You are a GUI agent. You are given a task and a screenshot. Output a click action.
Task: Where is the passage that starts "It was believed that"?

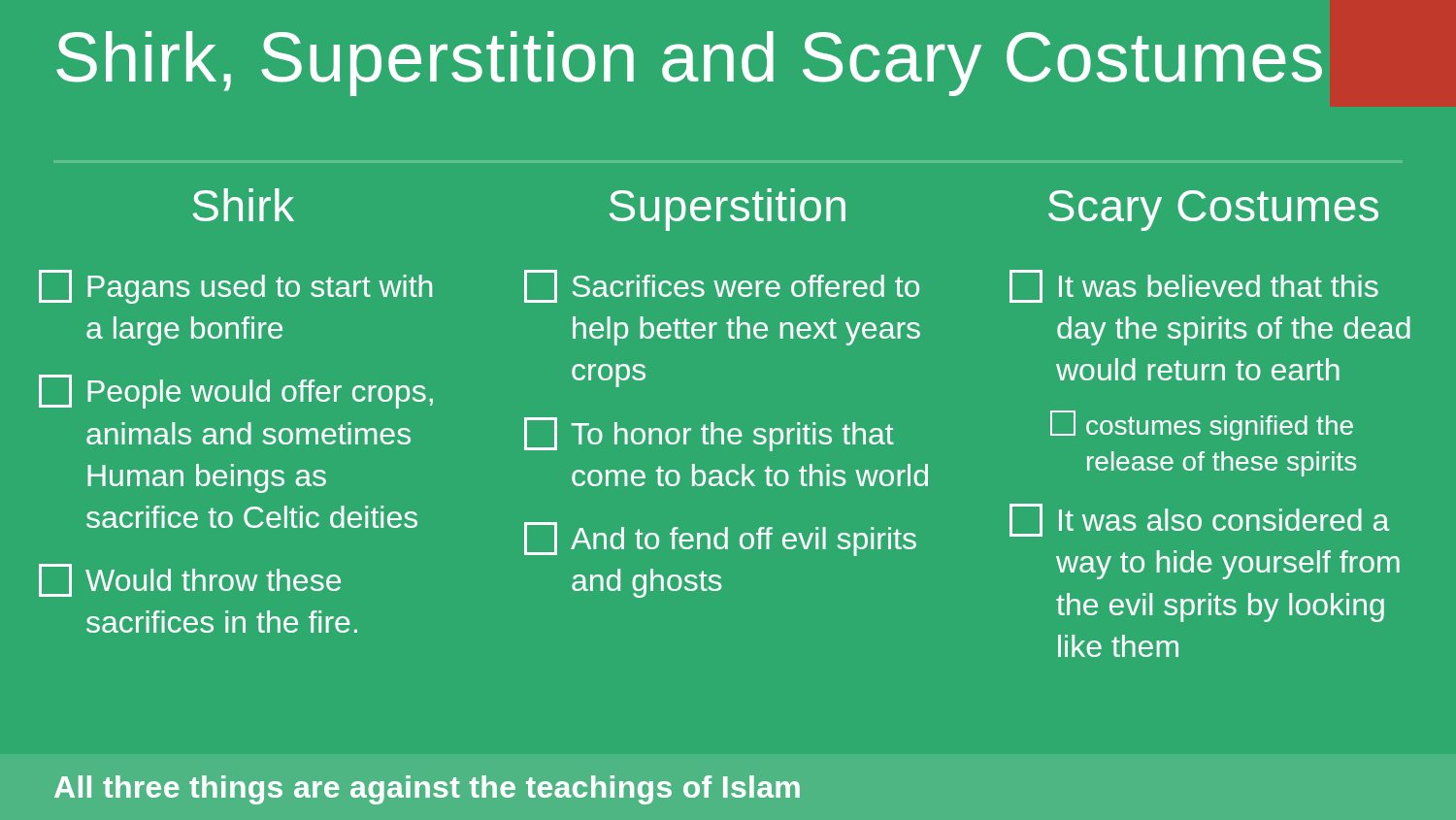point(1213,329)
